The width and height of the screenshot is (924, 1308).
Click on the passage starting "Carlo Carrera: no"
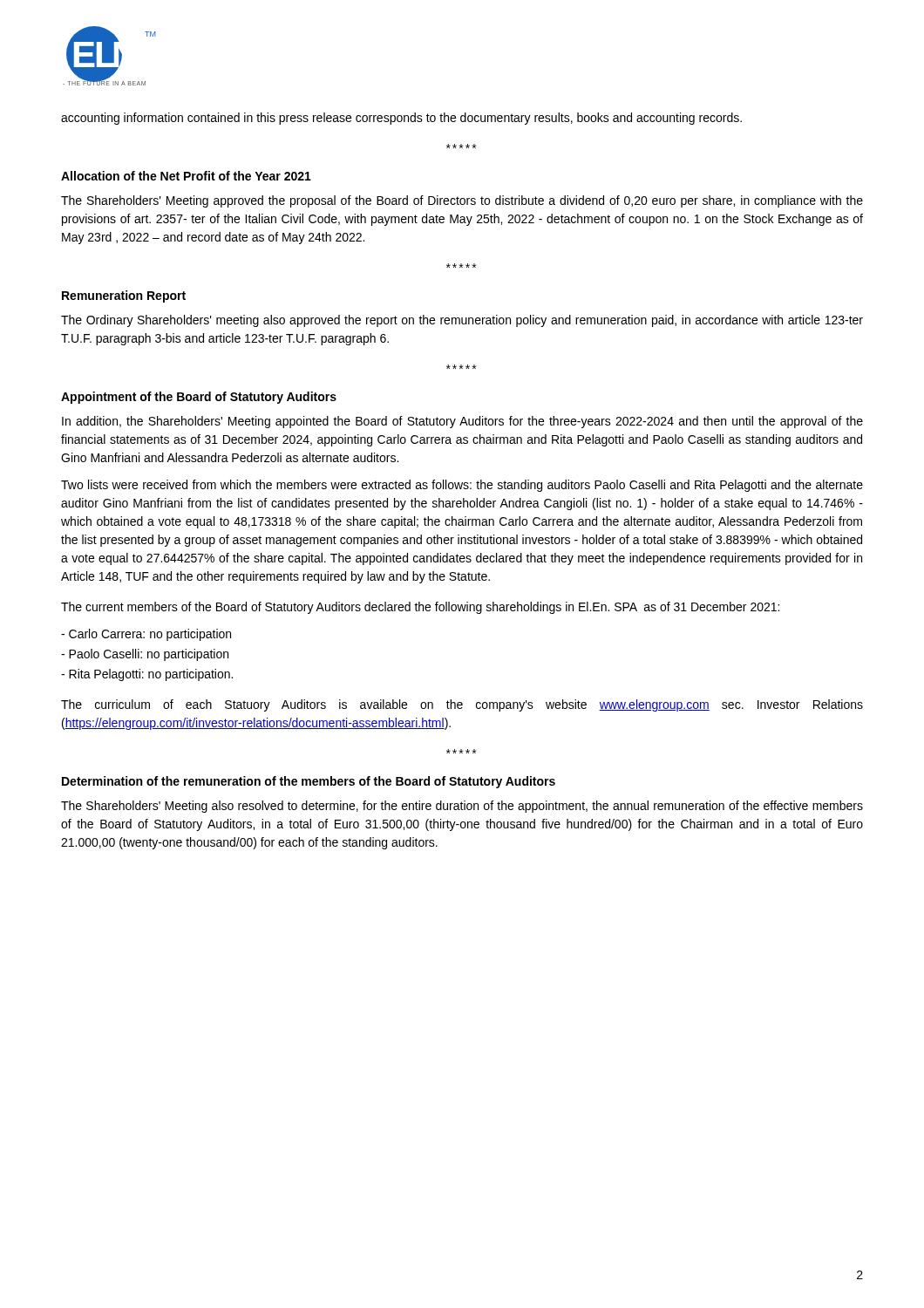146,634
